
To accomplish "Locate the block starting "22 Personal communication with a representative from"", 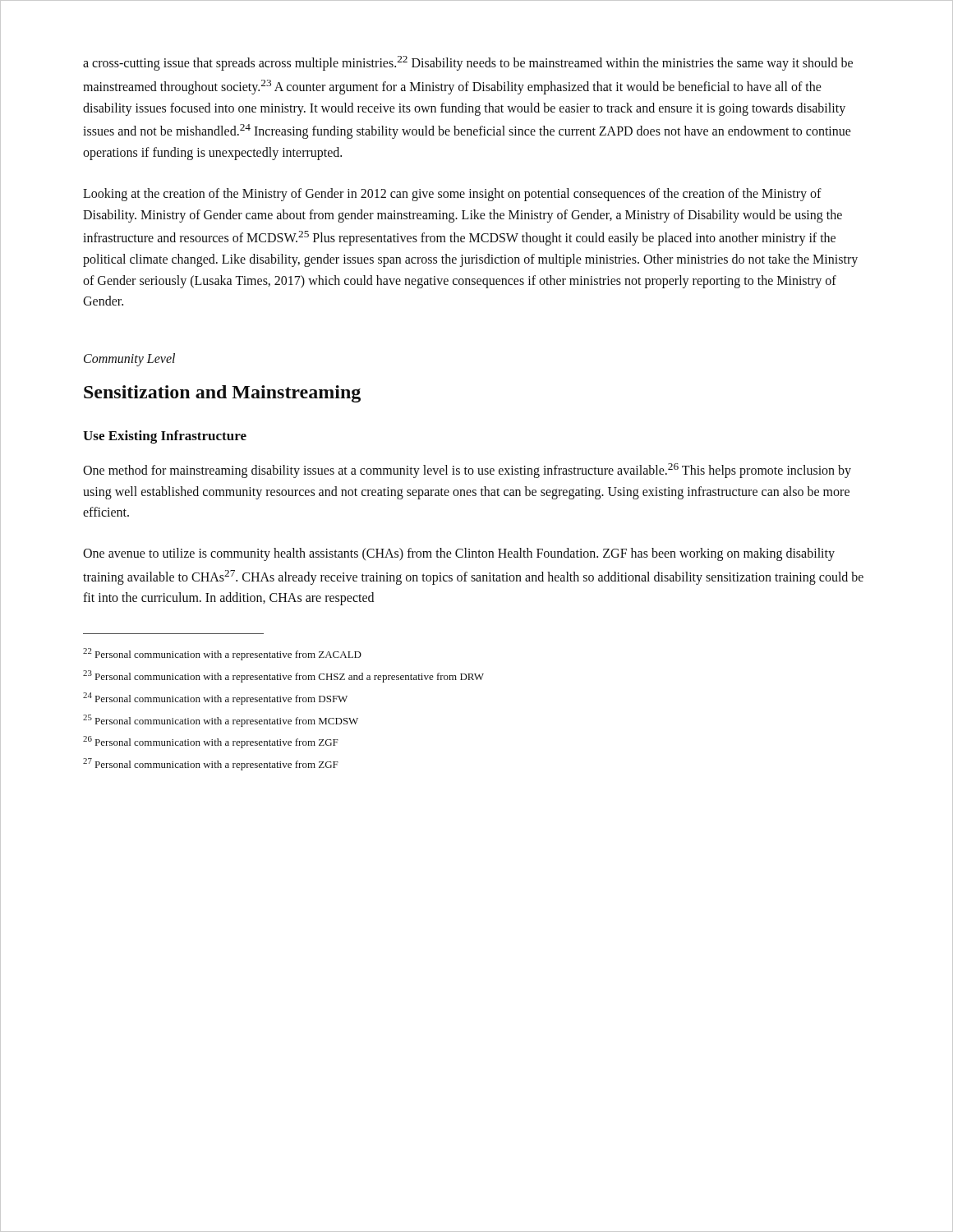I will tap(222, 653).
